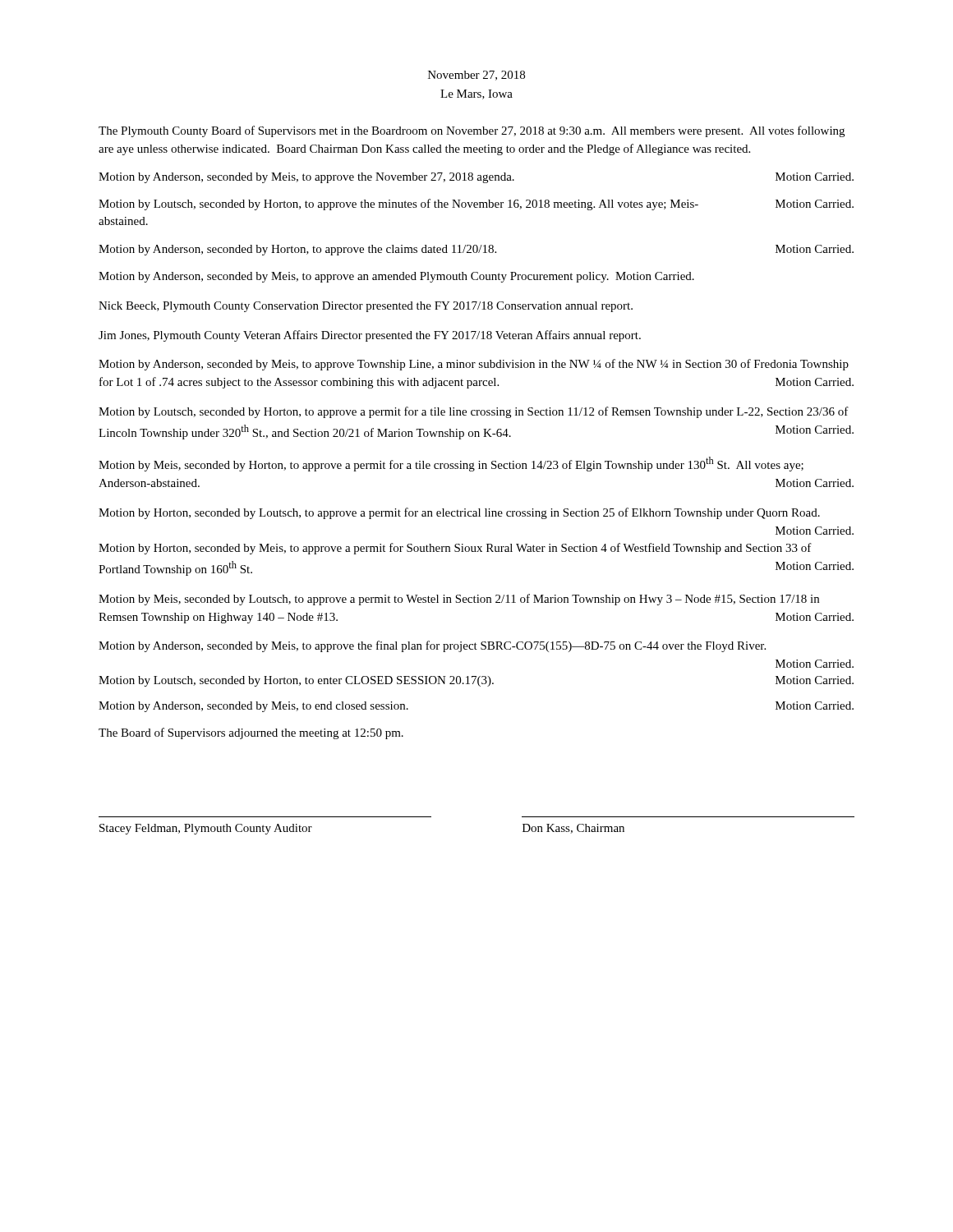953x1232 pixels.
Task: Click on the text block with the text "Stacey Feldman, Plymouth"
Action: [x=265, y=825]
